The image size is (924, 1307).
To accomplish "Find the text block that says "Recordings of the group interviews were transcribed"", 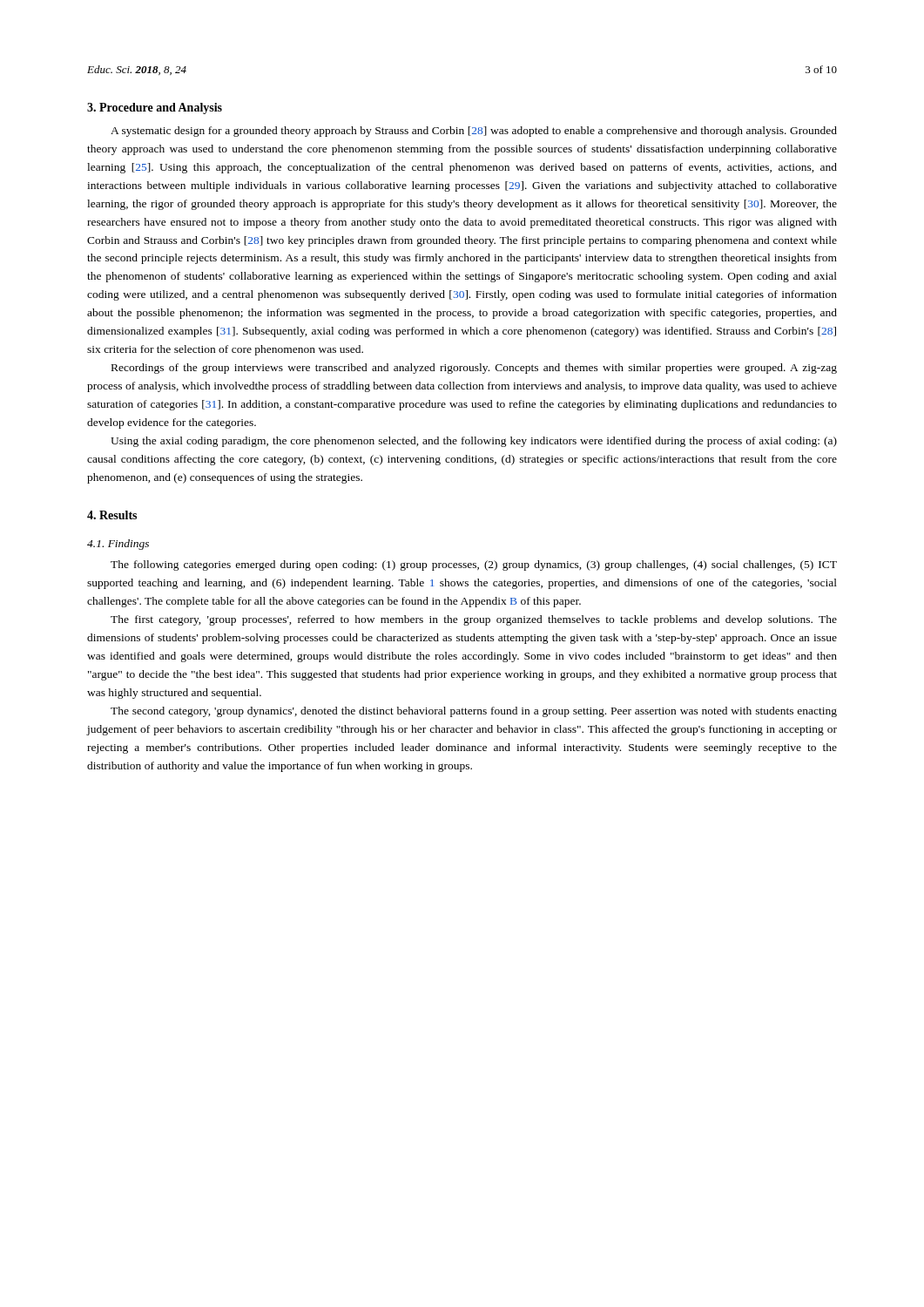I will tap(462, 395).
